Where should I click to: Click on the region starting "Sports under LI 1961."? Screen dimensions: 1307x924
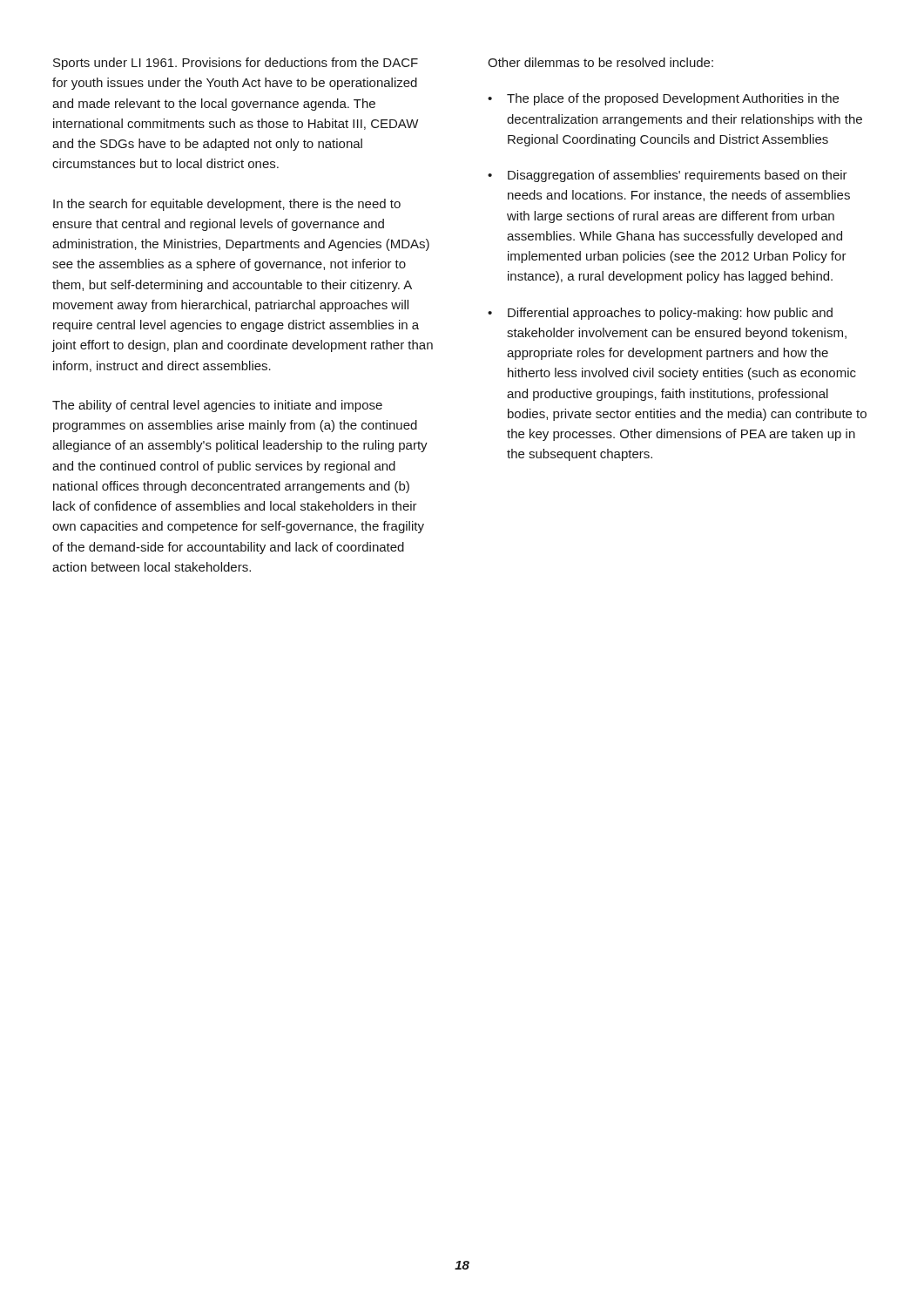(x=235, y=113)
